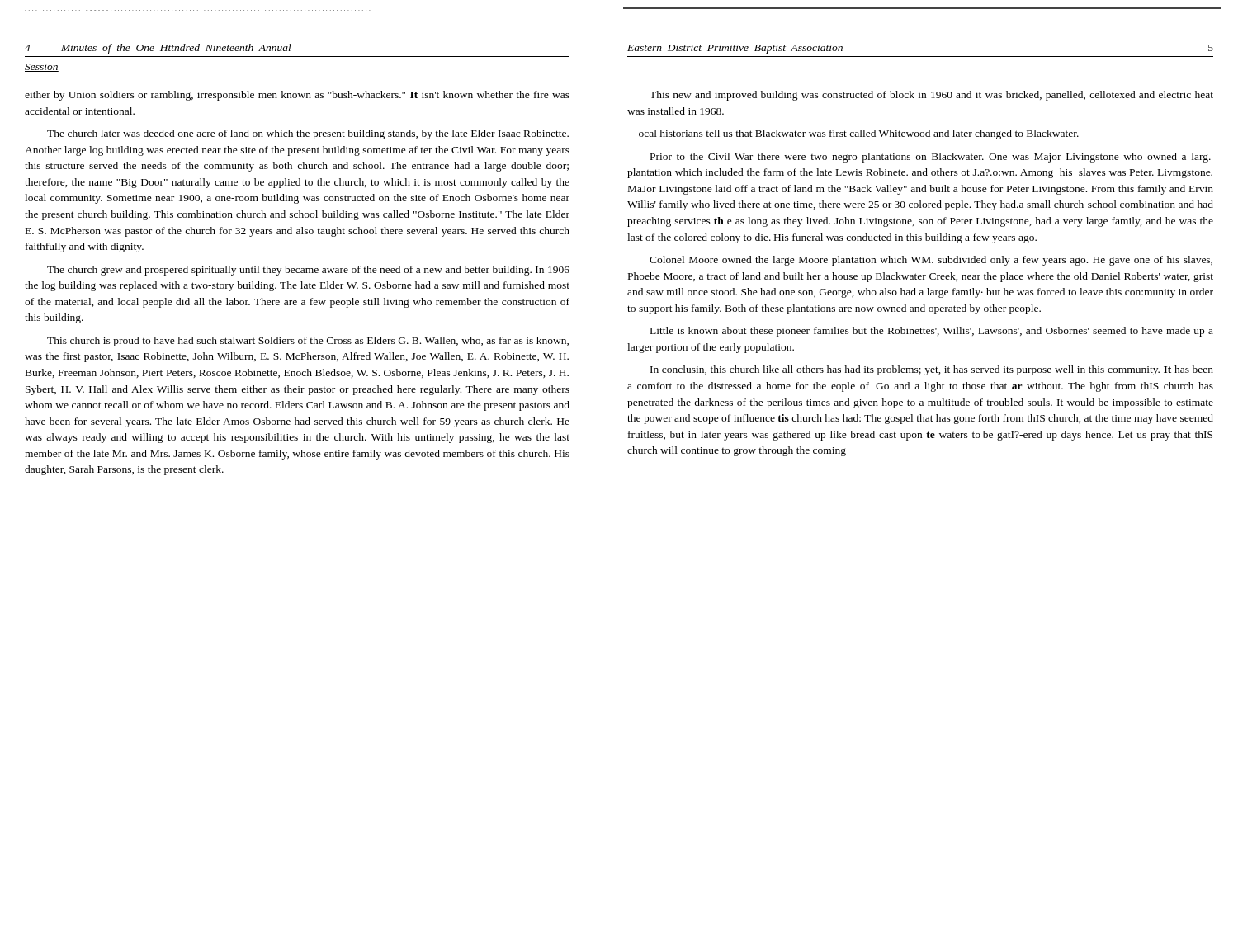Click on the text block that says "The church later"
This screenshot has height=952, width=1238.
[297, 190]
